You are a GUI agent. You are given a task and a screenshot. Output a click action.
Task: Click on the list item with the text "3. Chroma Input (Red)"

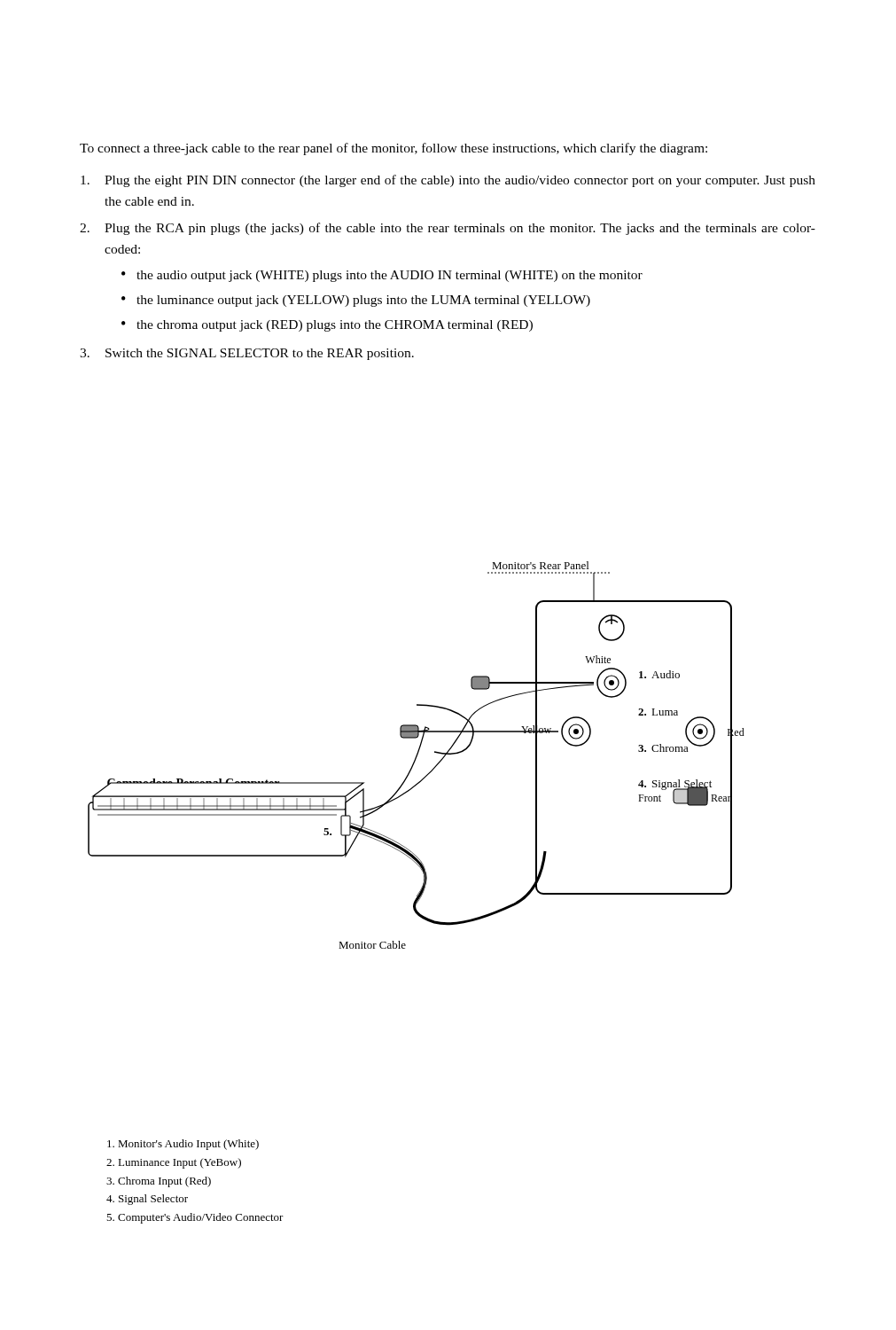[159, 1180]
